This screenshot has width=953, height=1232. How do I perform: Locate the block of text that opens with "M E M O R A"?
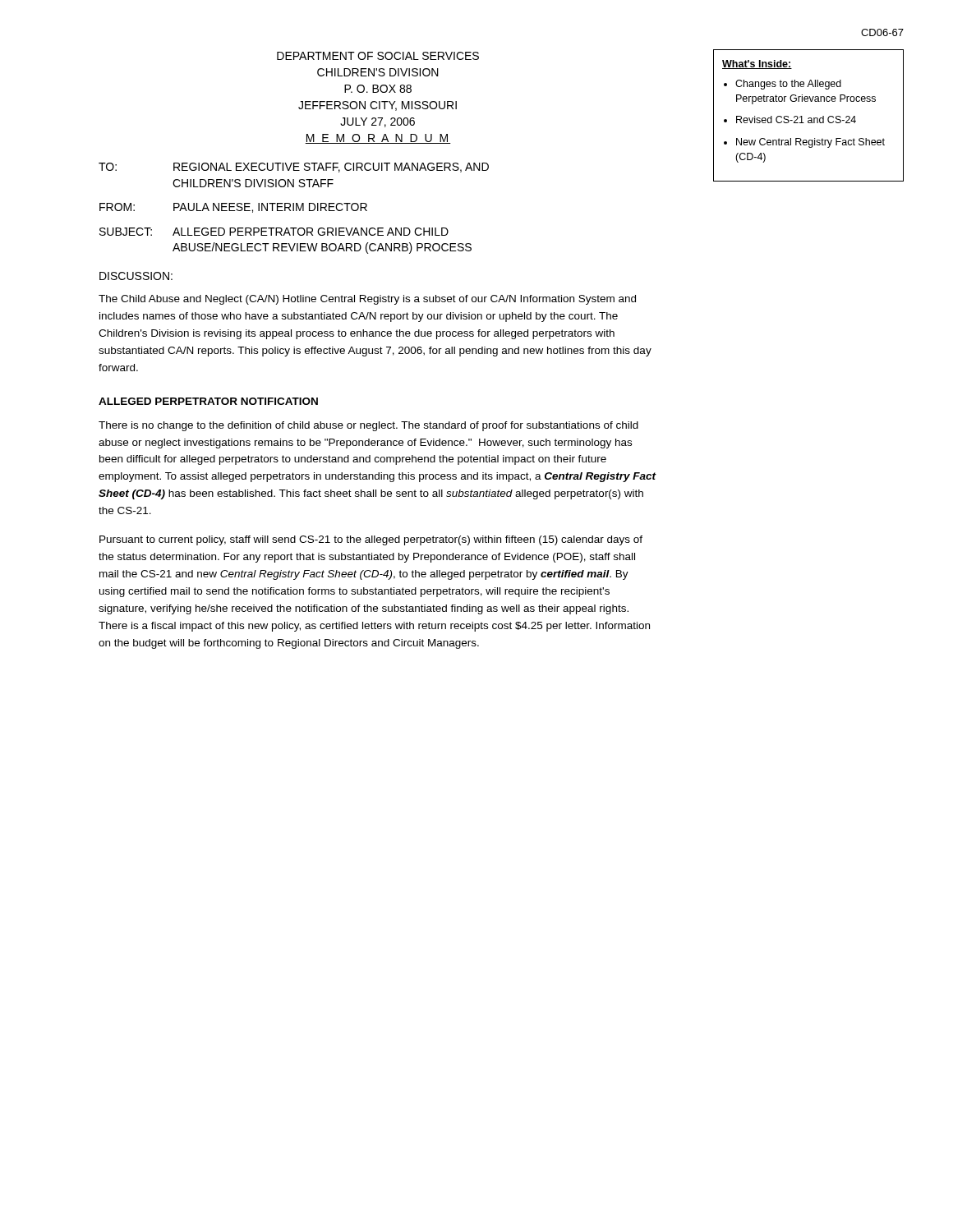point(378,138)
